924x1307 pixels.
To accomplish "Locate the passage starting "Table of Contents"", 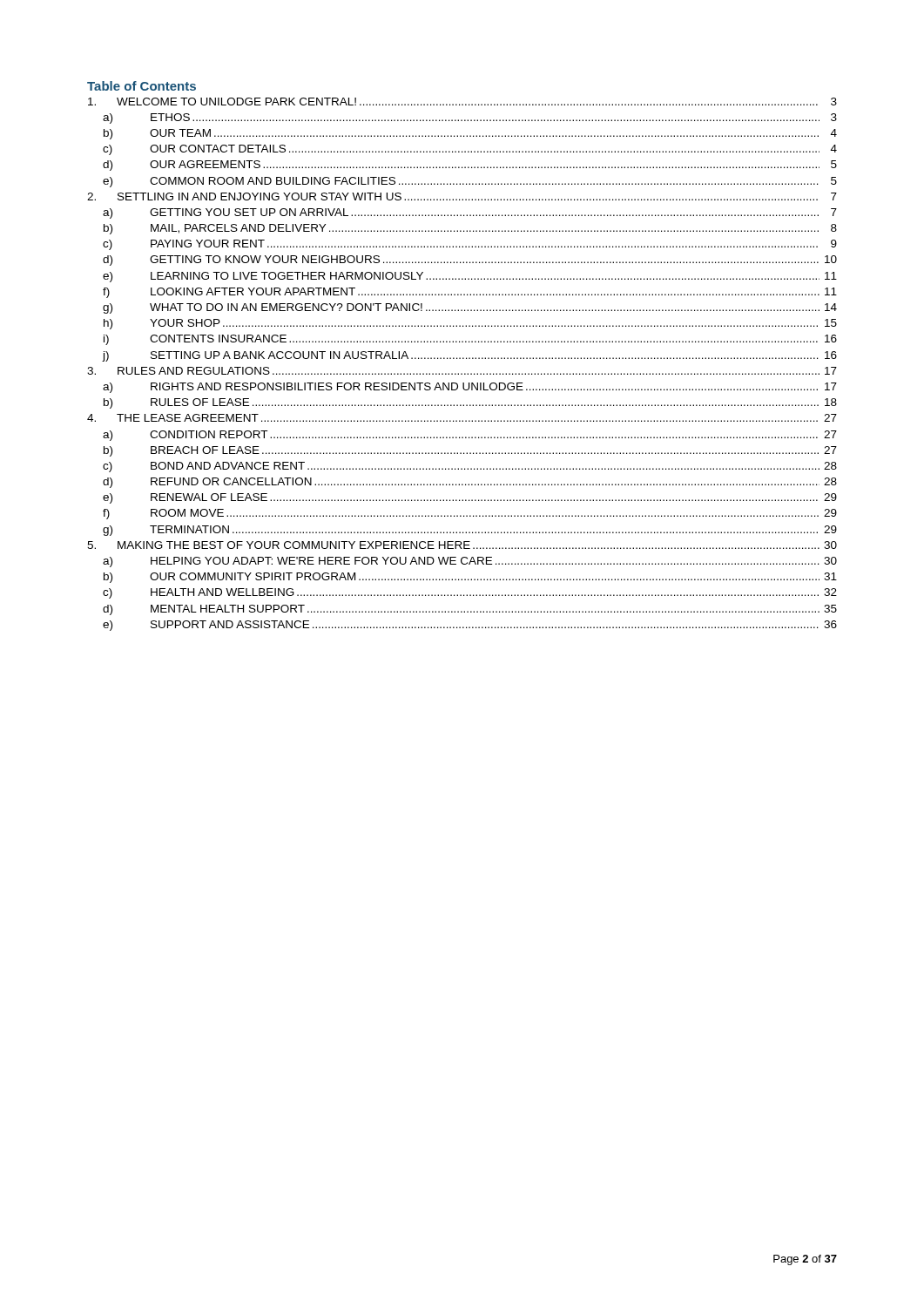I will [142, 86].
